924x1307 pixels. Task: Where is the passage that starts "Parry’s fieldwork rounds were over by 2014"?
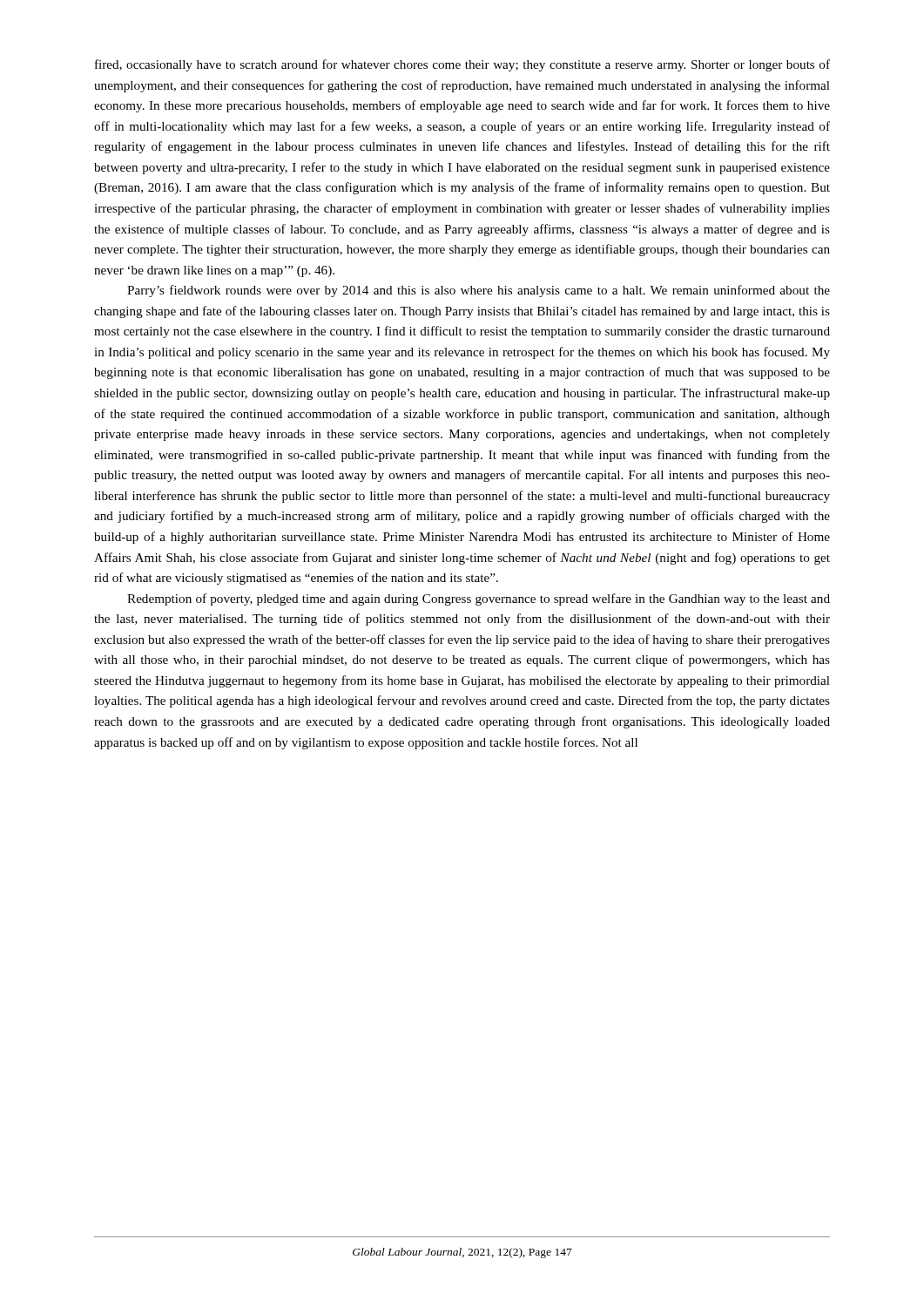(x=462, y=434)
